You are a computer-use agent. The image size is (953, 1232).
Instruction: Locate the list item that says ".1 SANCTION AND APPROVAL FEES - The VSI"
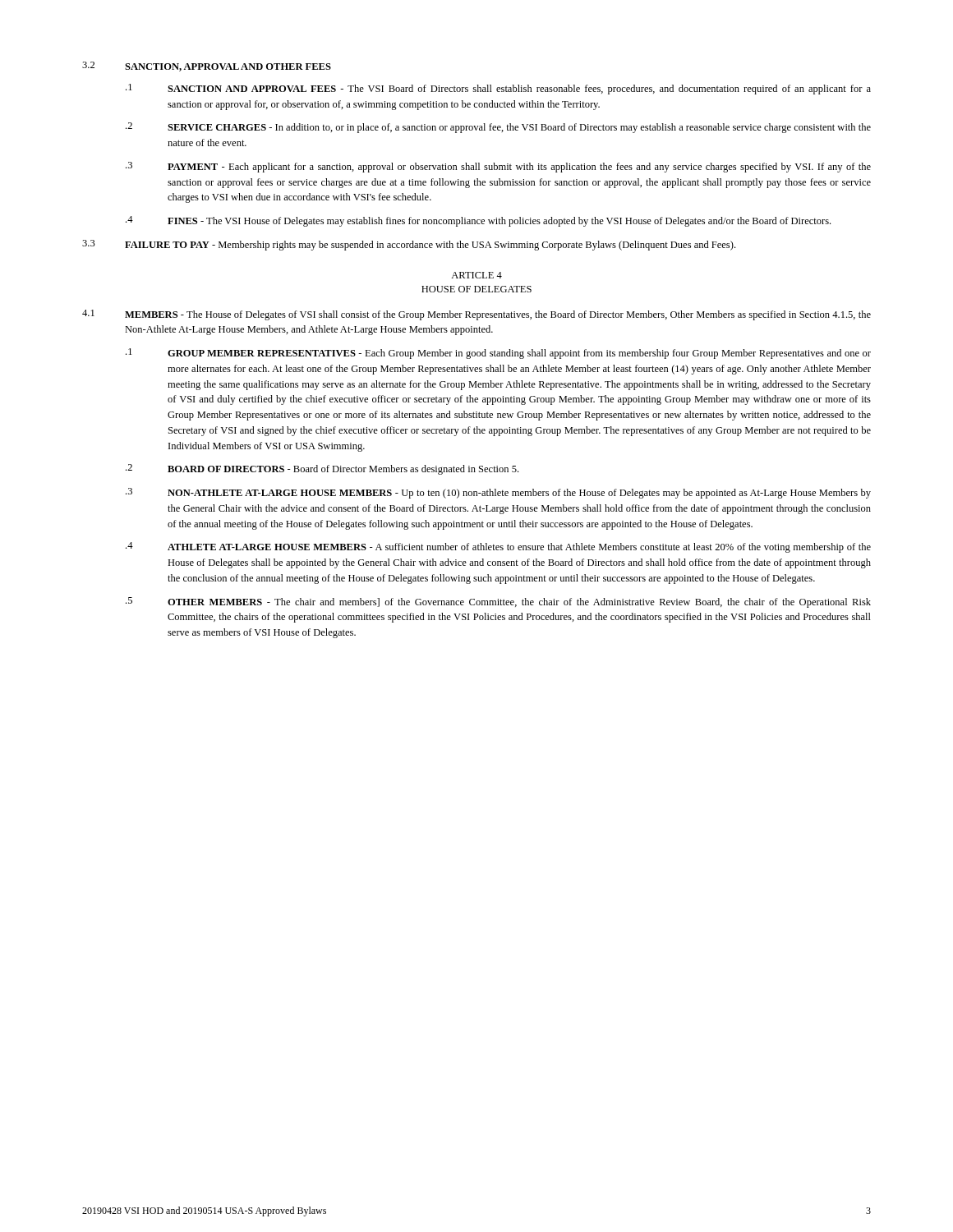(498, 96)
